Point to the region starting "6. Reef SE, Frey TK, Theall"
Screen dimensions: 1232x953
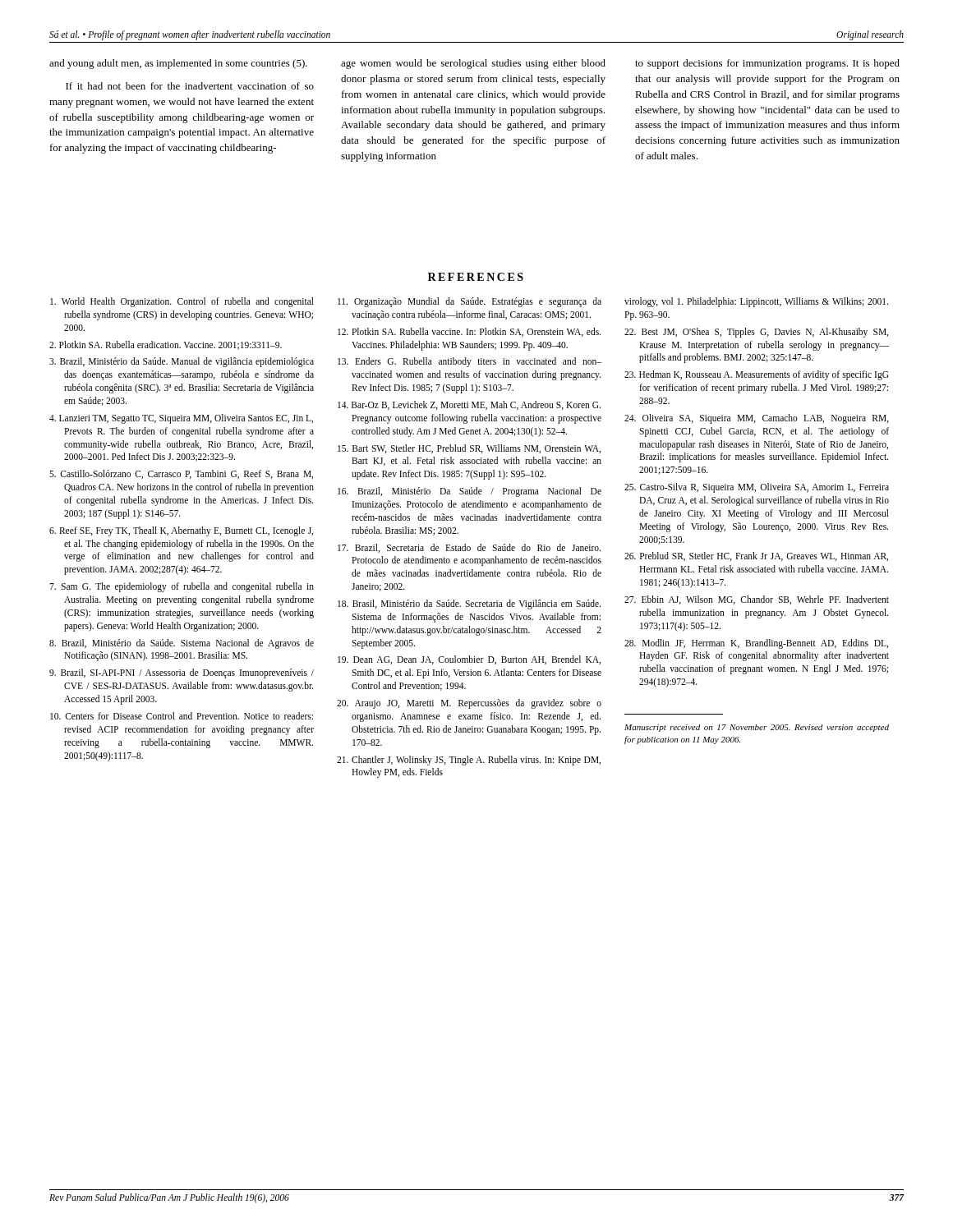(182, 550)
